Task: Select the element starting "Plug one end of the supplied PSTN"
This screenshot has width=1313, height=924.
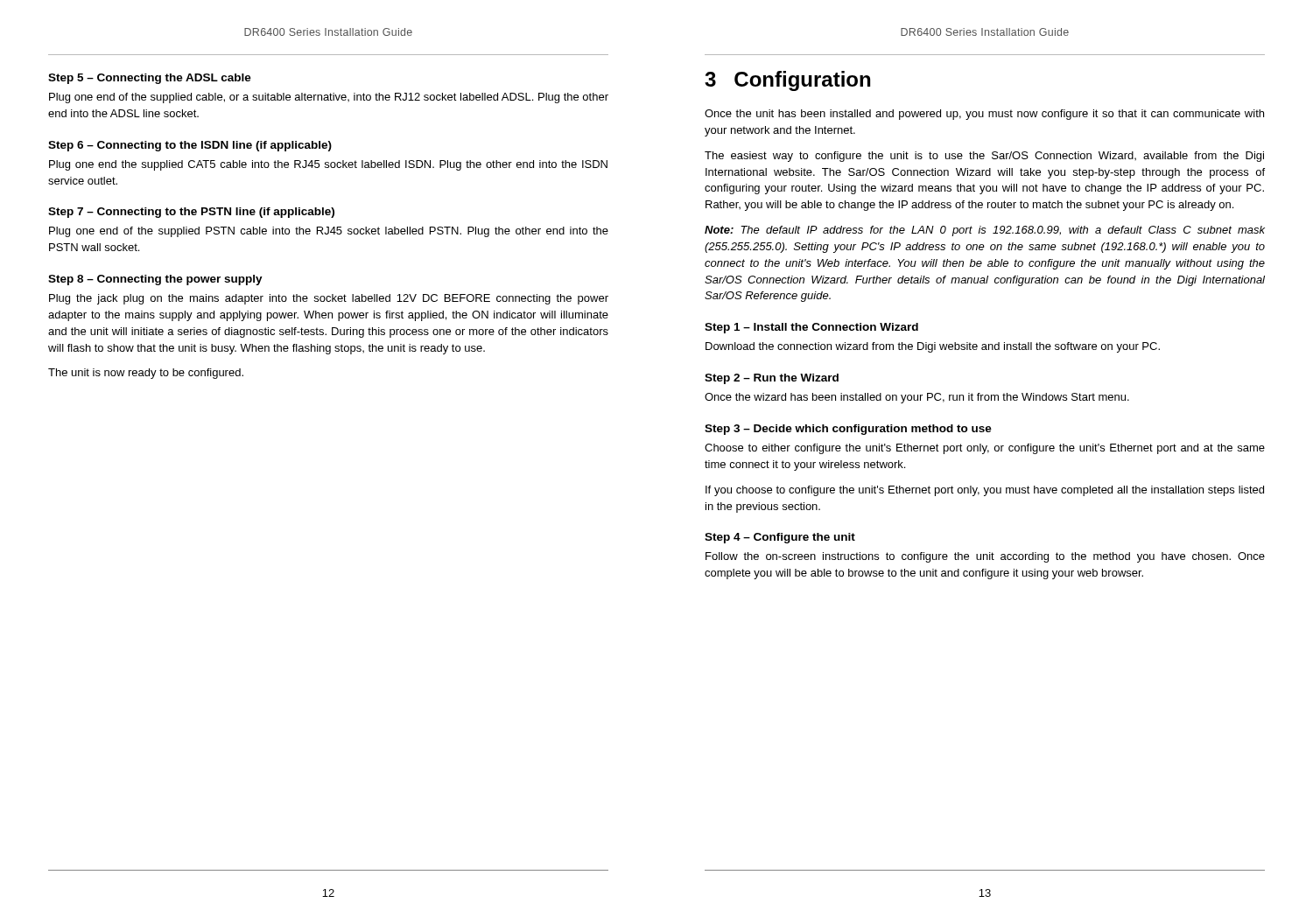Action: pos(328,239)
